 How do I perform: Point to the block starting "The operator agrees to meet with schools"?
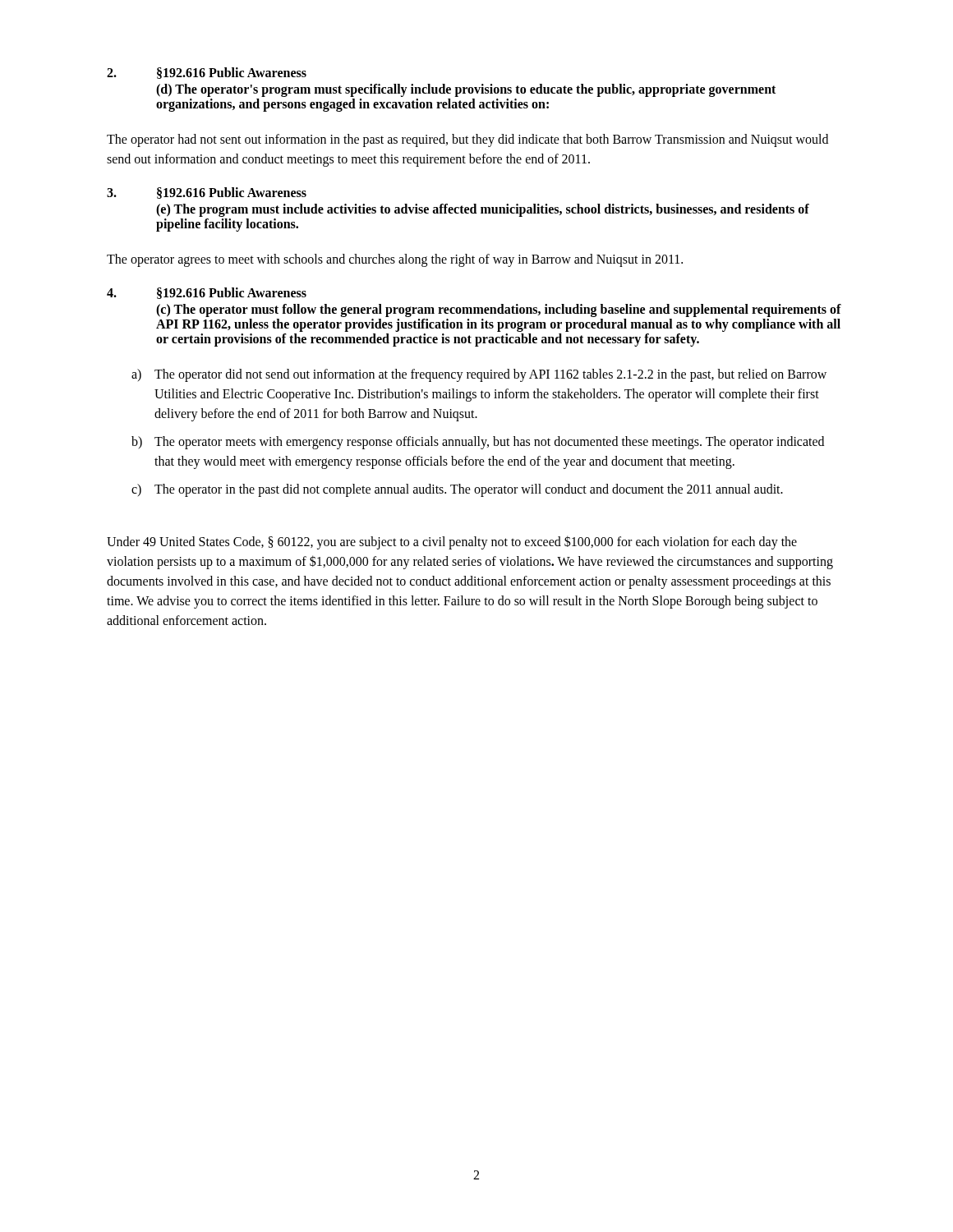476,260
